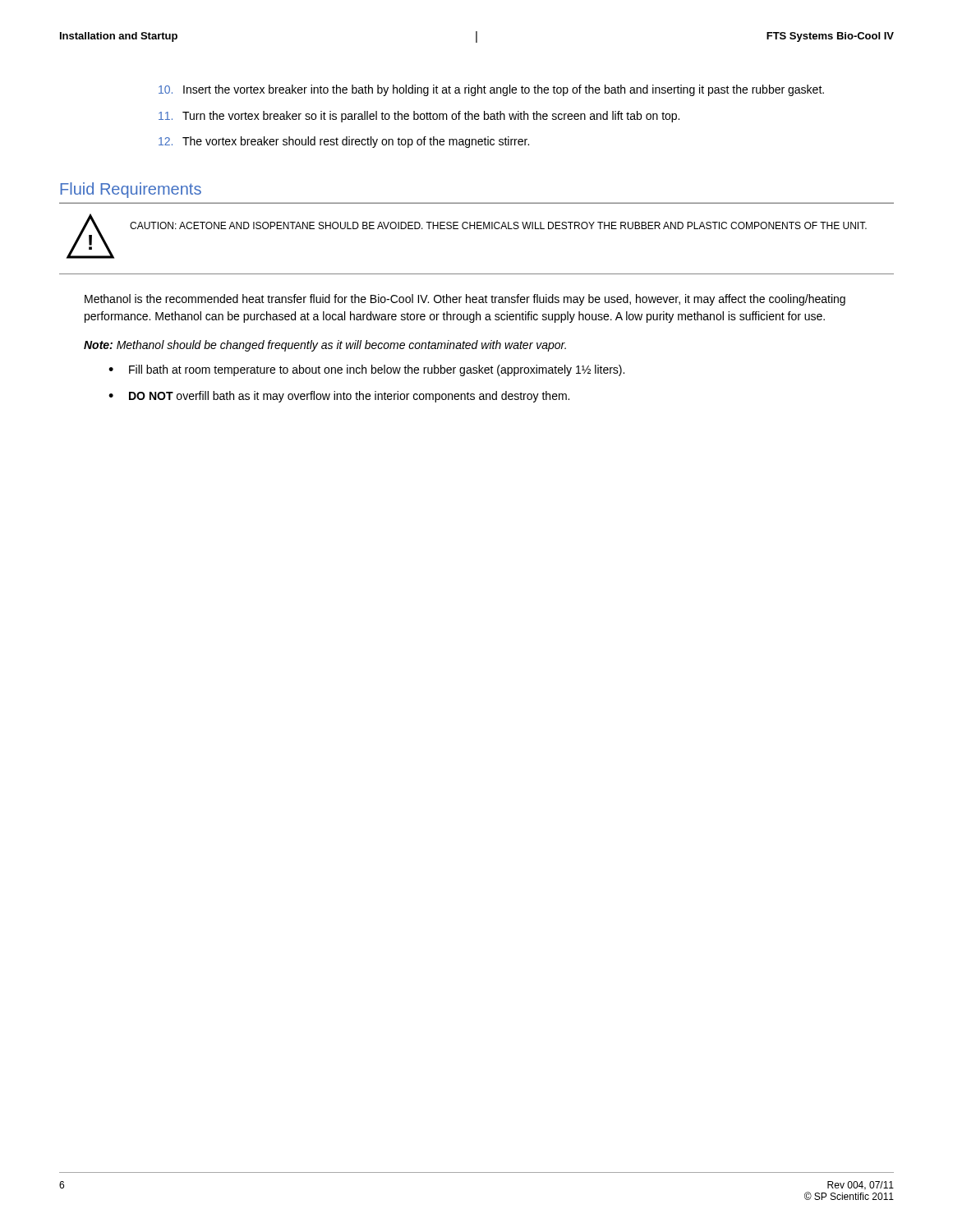
Task: Click on the list item that reads "12. The vortex breaker"
Action: coord(526,142)
